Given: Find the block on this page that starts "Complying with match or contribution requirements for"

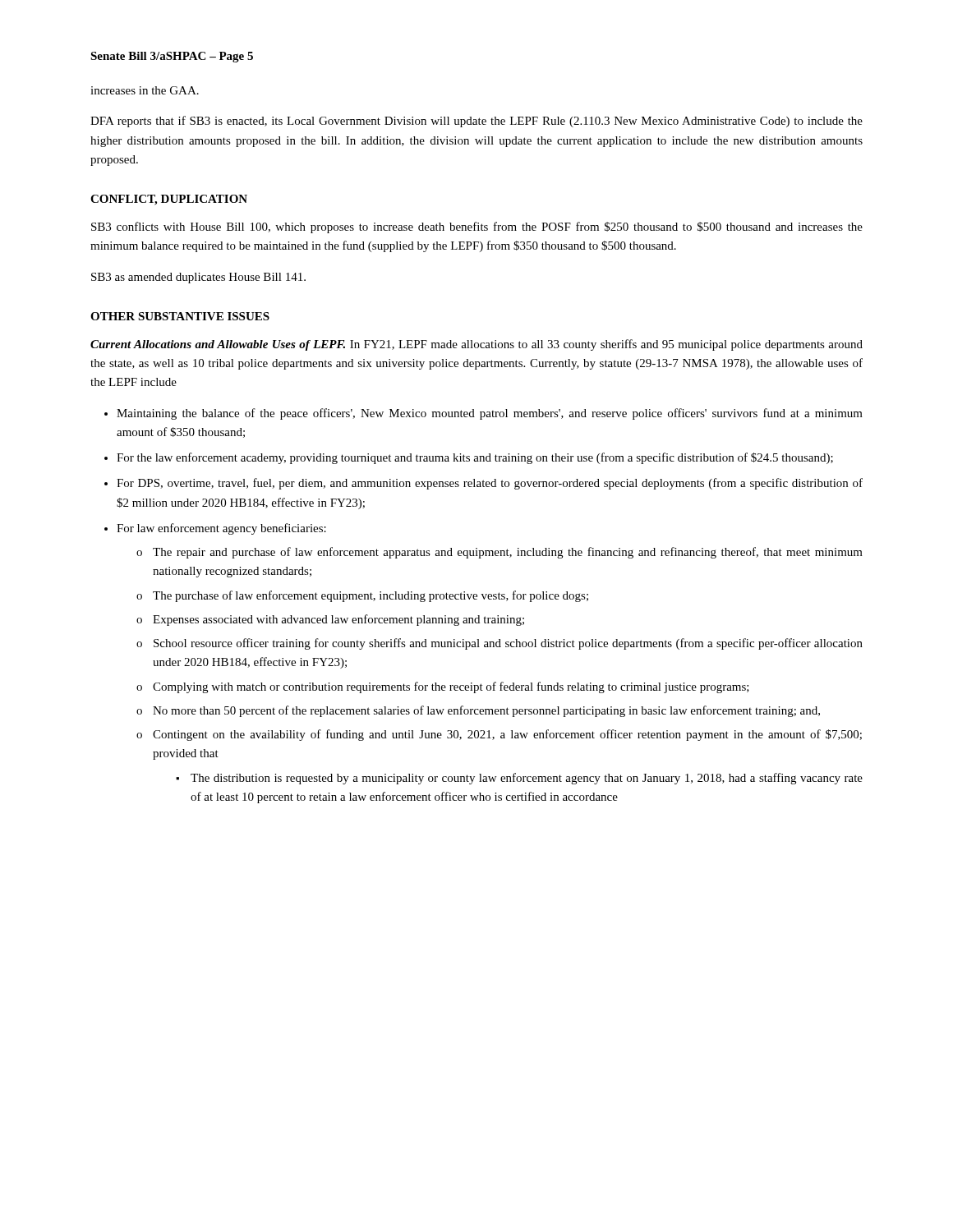Looking at the screenshot, I should 451,686.
